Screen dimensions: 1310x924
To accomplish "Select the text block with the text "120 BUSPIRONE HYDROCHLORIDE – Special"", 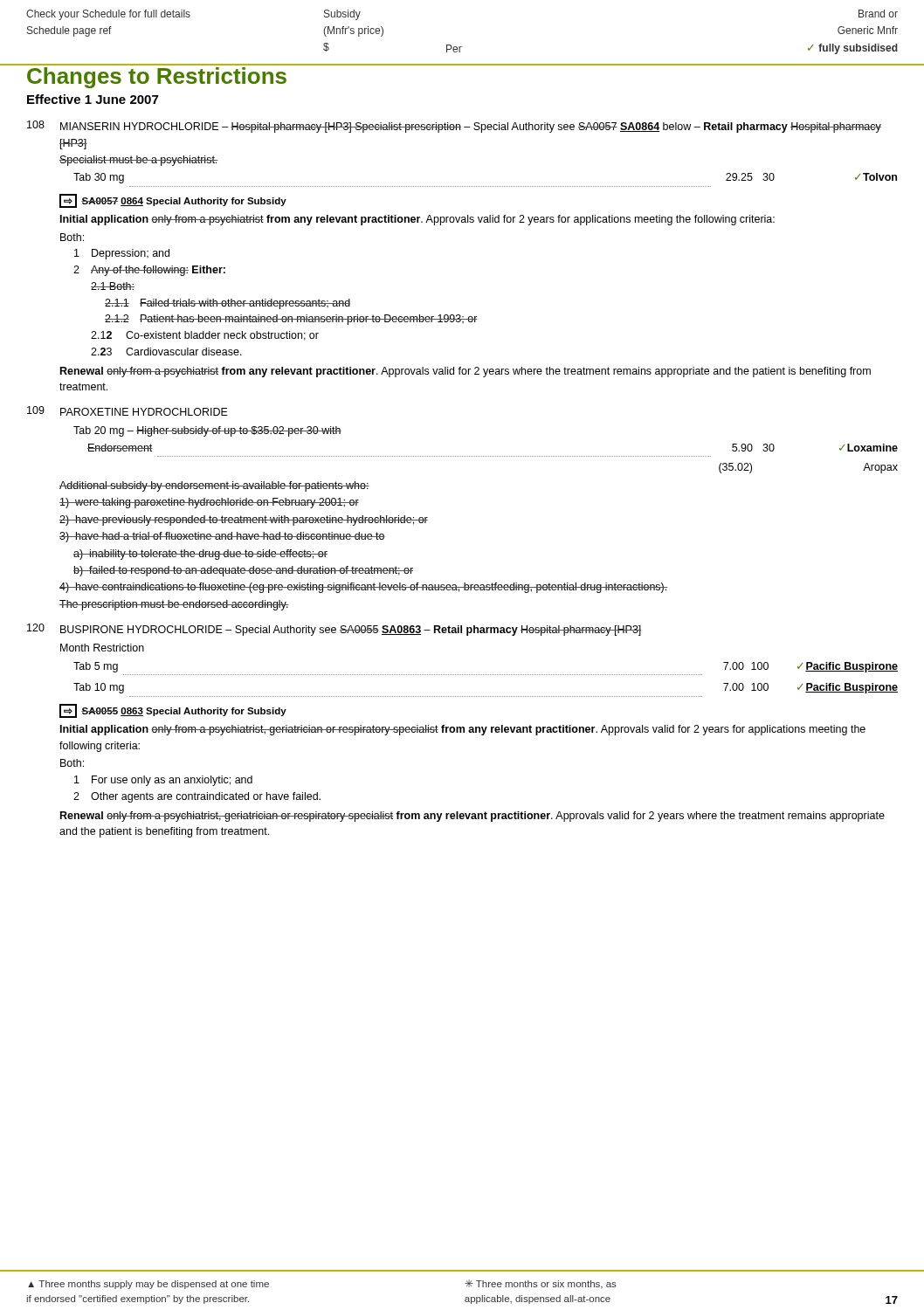I will coord(462,731).
